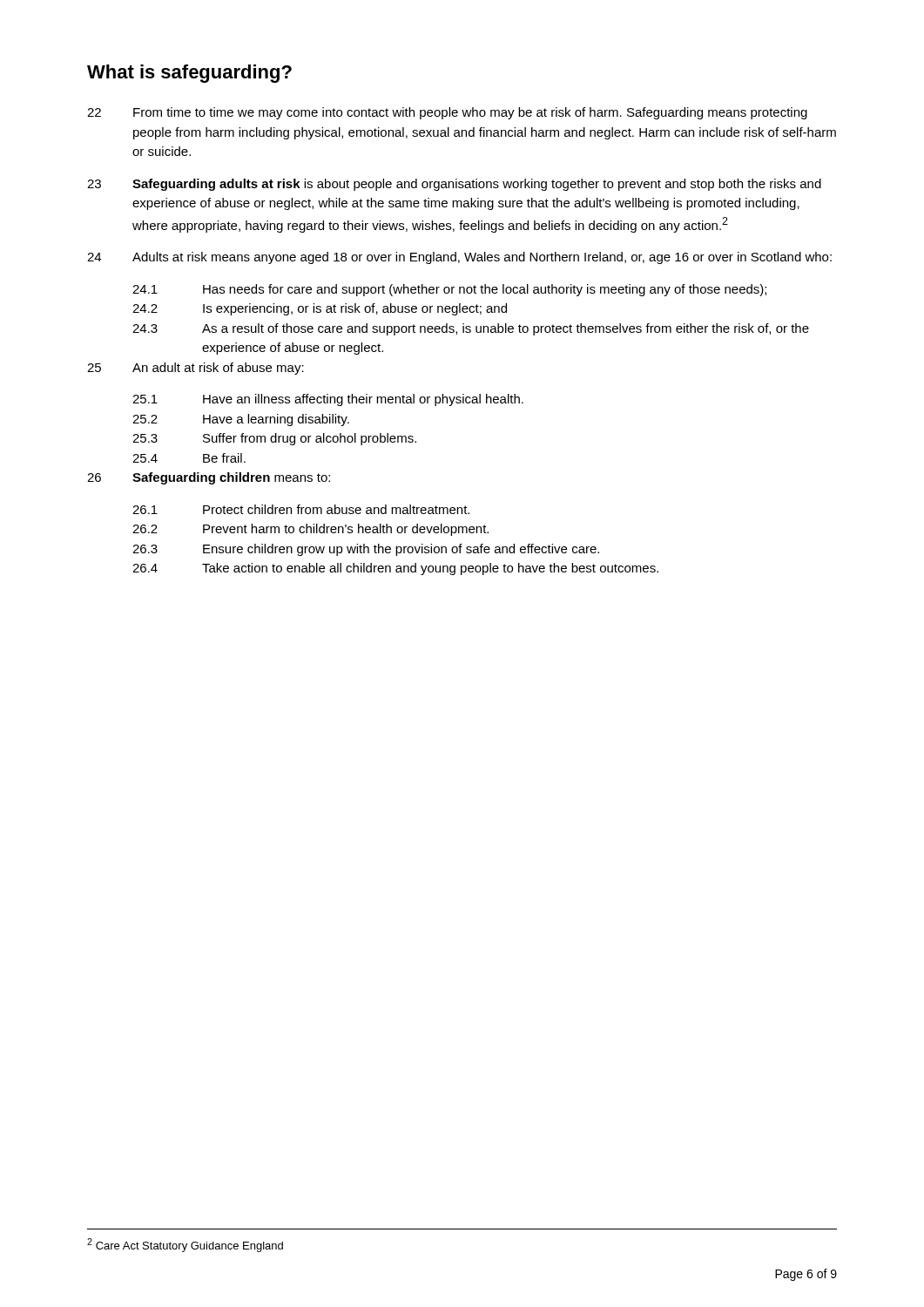This screenshot has height=1307, width=924.
Task: Select the passage starting "2 Care Act Statutory Guidance England"
Action: click(185, 1245)
